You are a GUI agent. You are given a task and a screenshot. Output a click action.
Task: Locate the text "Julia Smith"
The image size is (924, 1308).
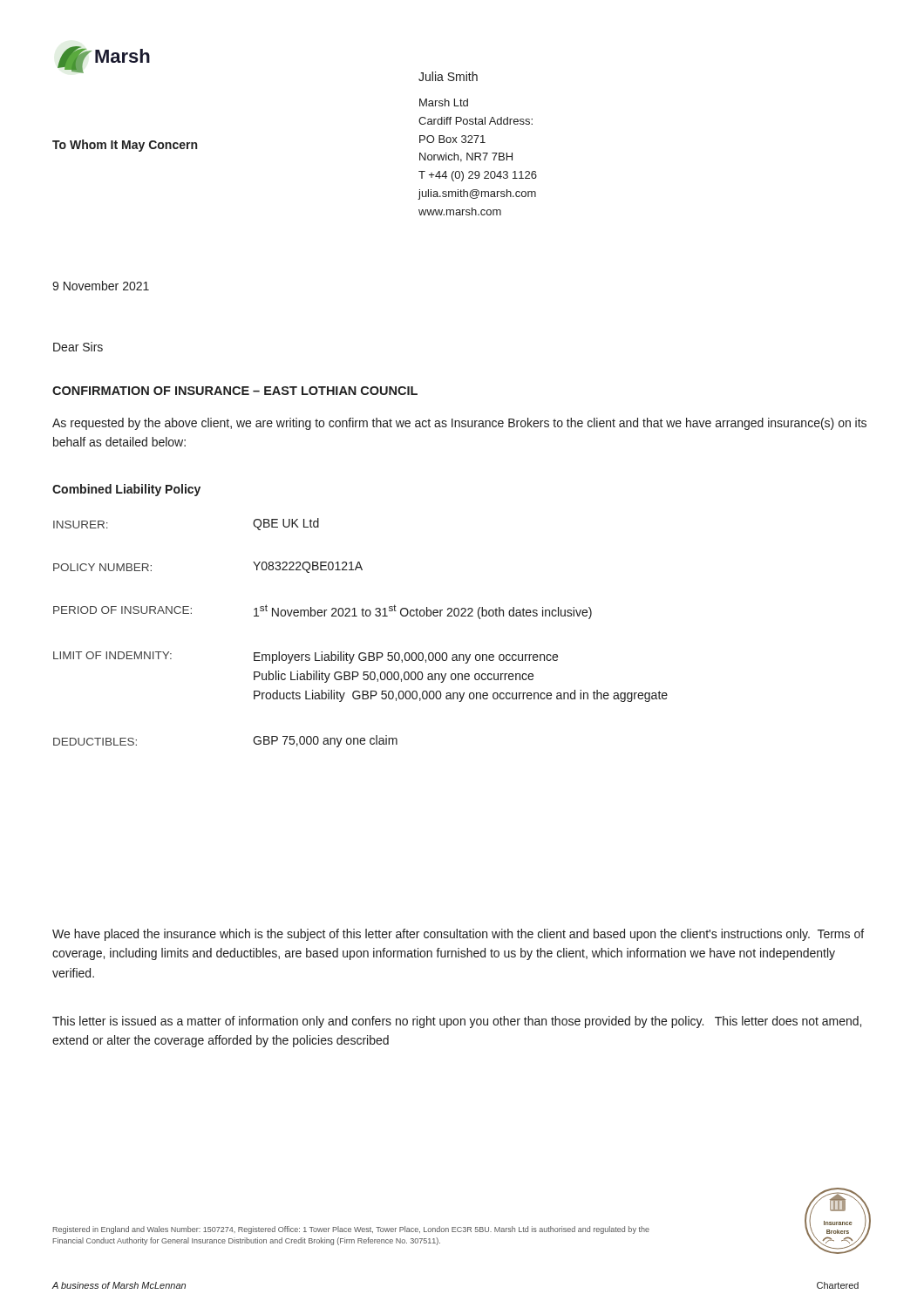pyautogui.click(x=448, y=77)
